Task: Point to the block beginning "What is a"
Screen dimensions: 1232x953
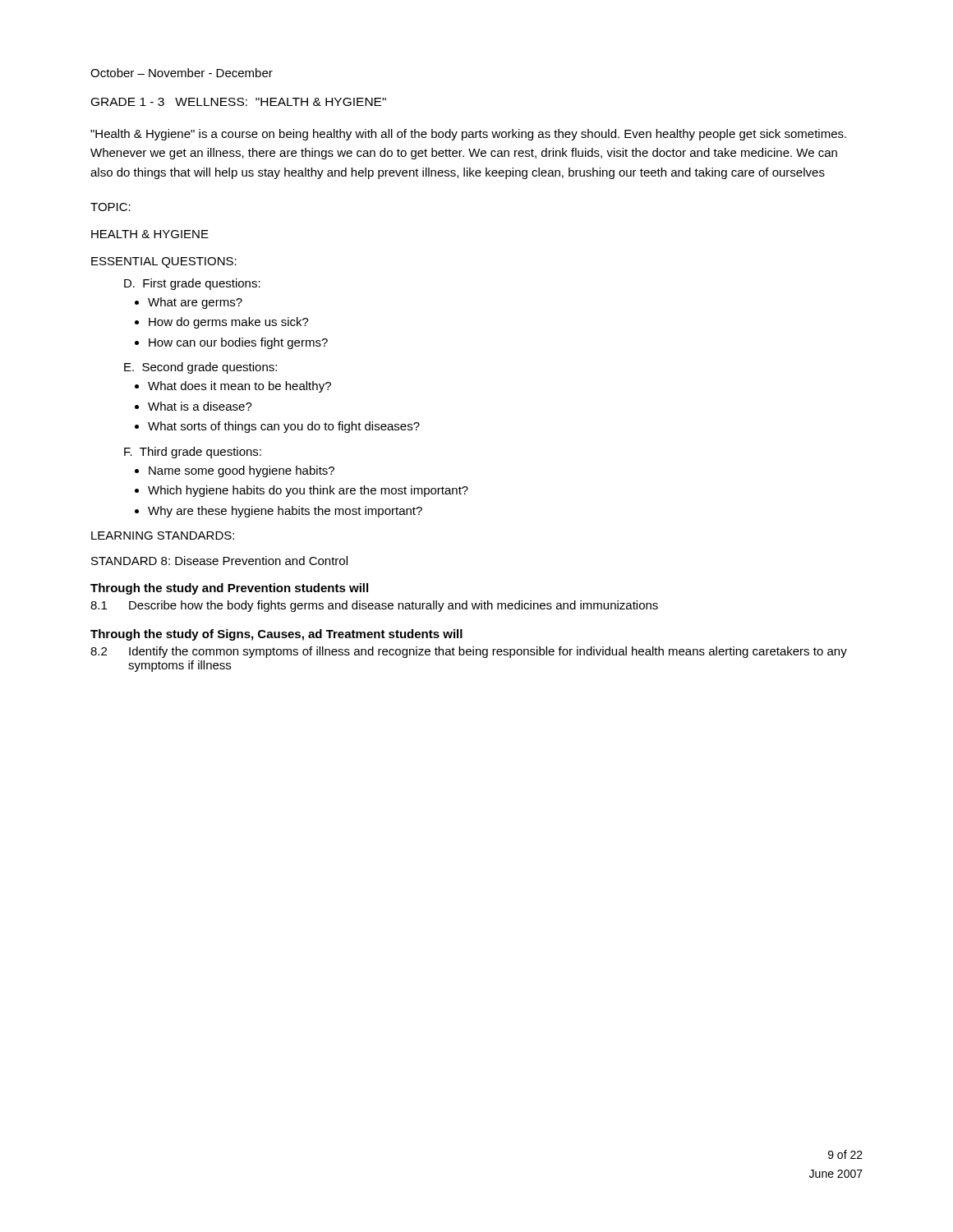Action: (200, 406)
